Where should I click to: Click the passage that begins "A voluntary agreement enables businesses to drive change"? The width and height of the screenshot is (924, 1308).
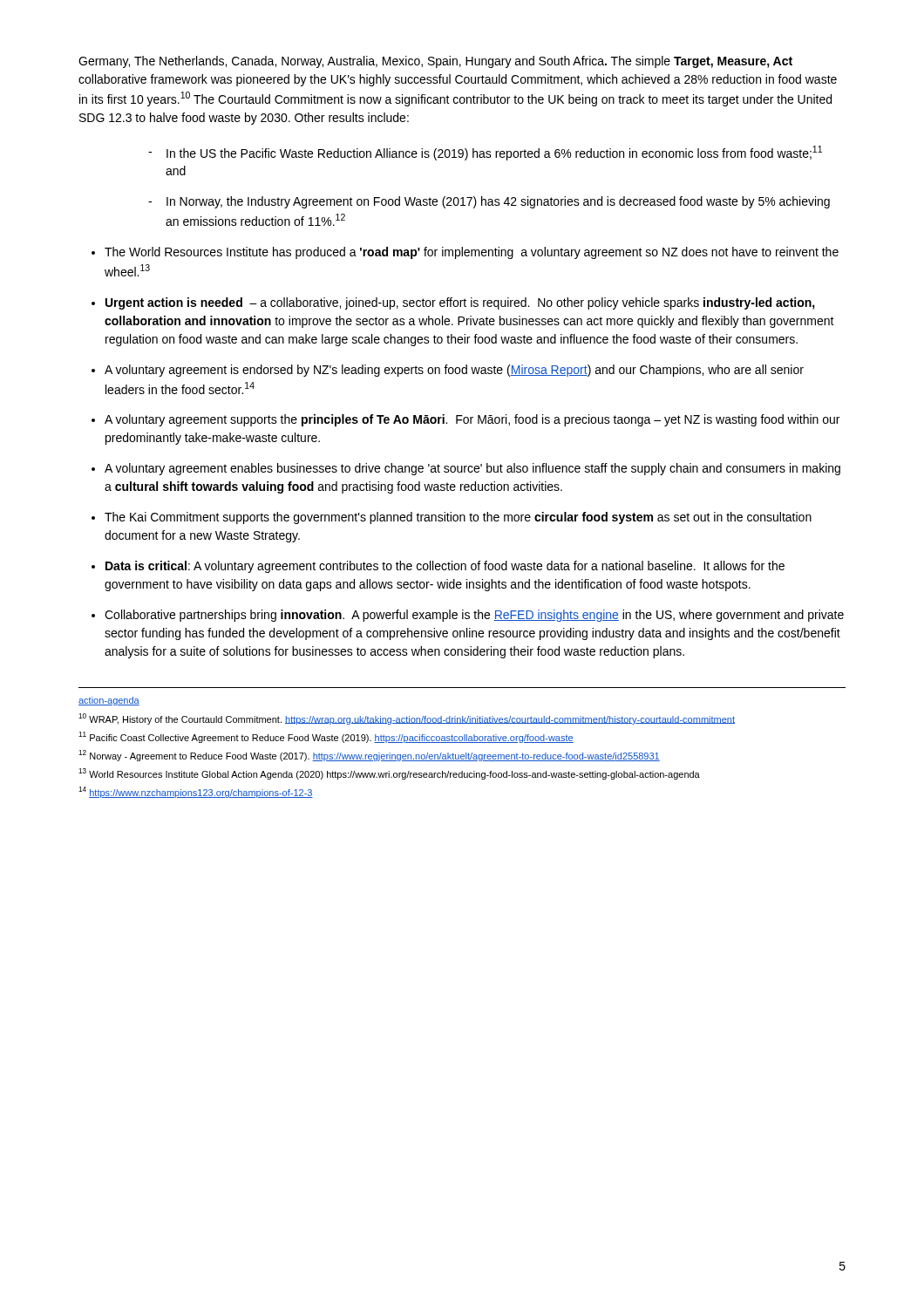coord(473,478)
